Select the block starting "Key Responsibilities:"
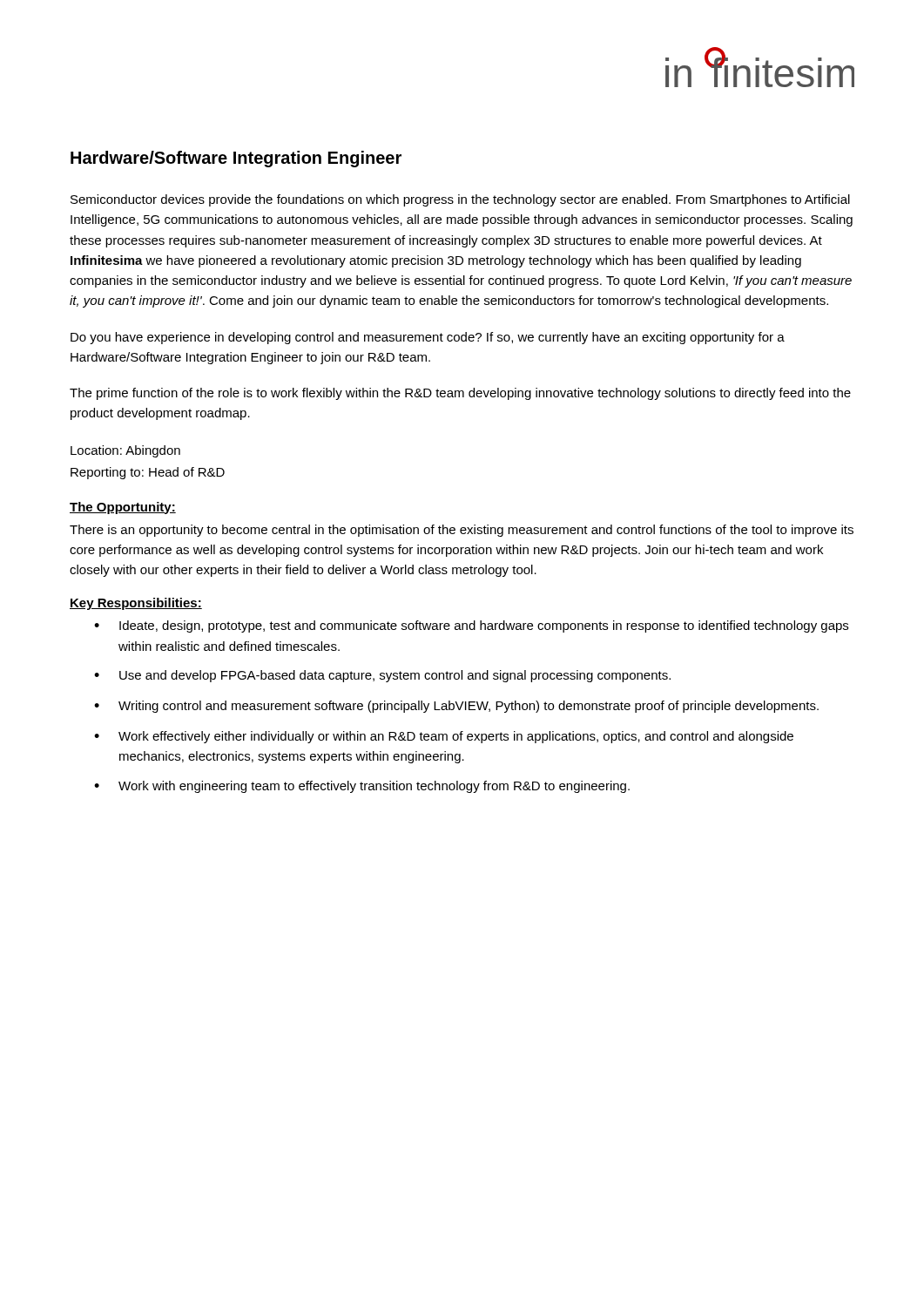 tap(136, 603)
